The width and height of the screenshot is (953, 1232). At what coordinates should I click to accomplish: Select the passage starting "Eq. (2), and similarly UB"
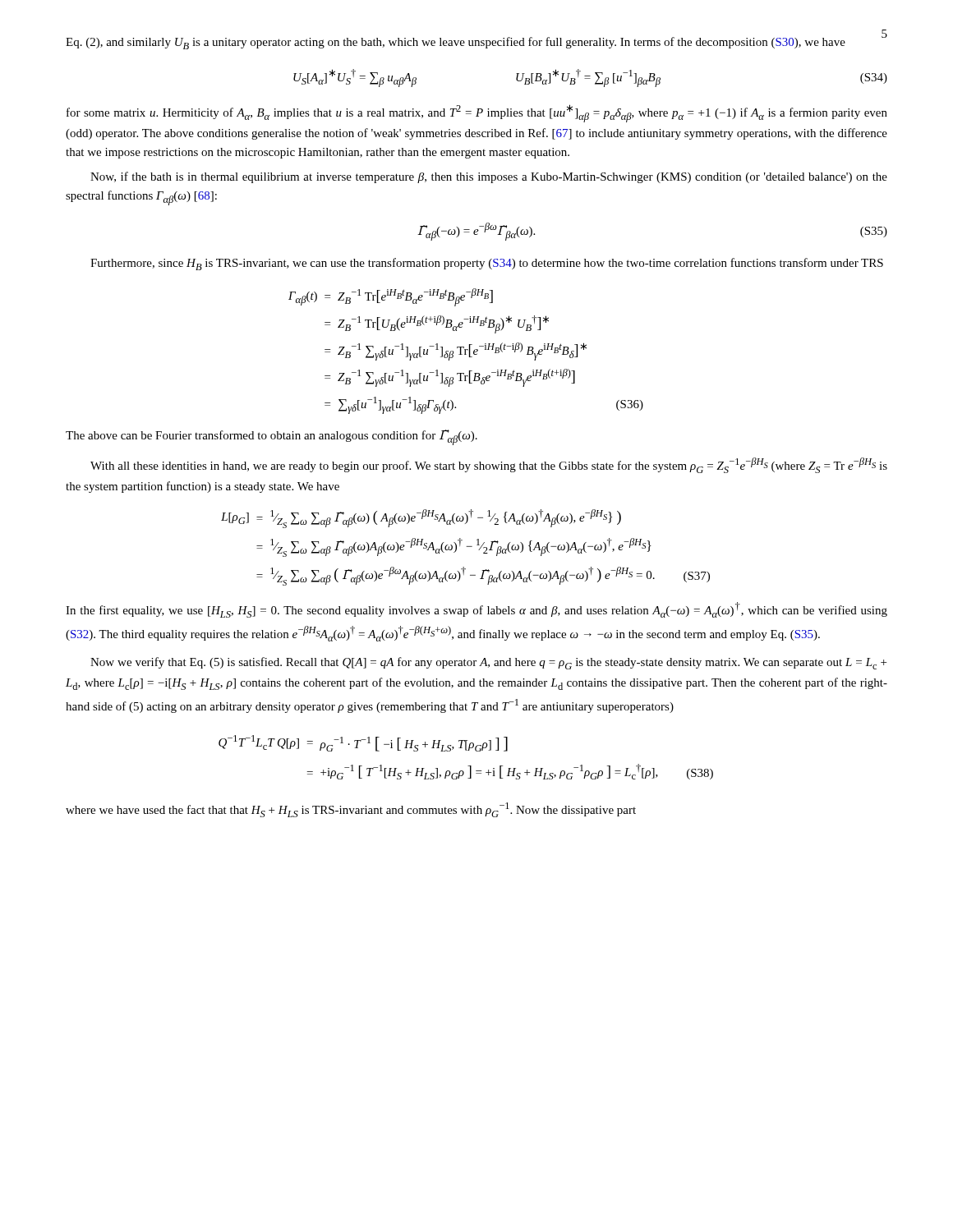coord(476,43)
